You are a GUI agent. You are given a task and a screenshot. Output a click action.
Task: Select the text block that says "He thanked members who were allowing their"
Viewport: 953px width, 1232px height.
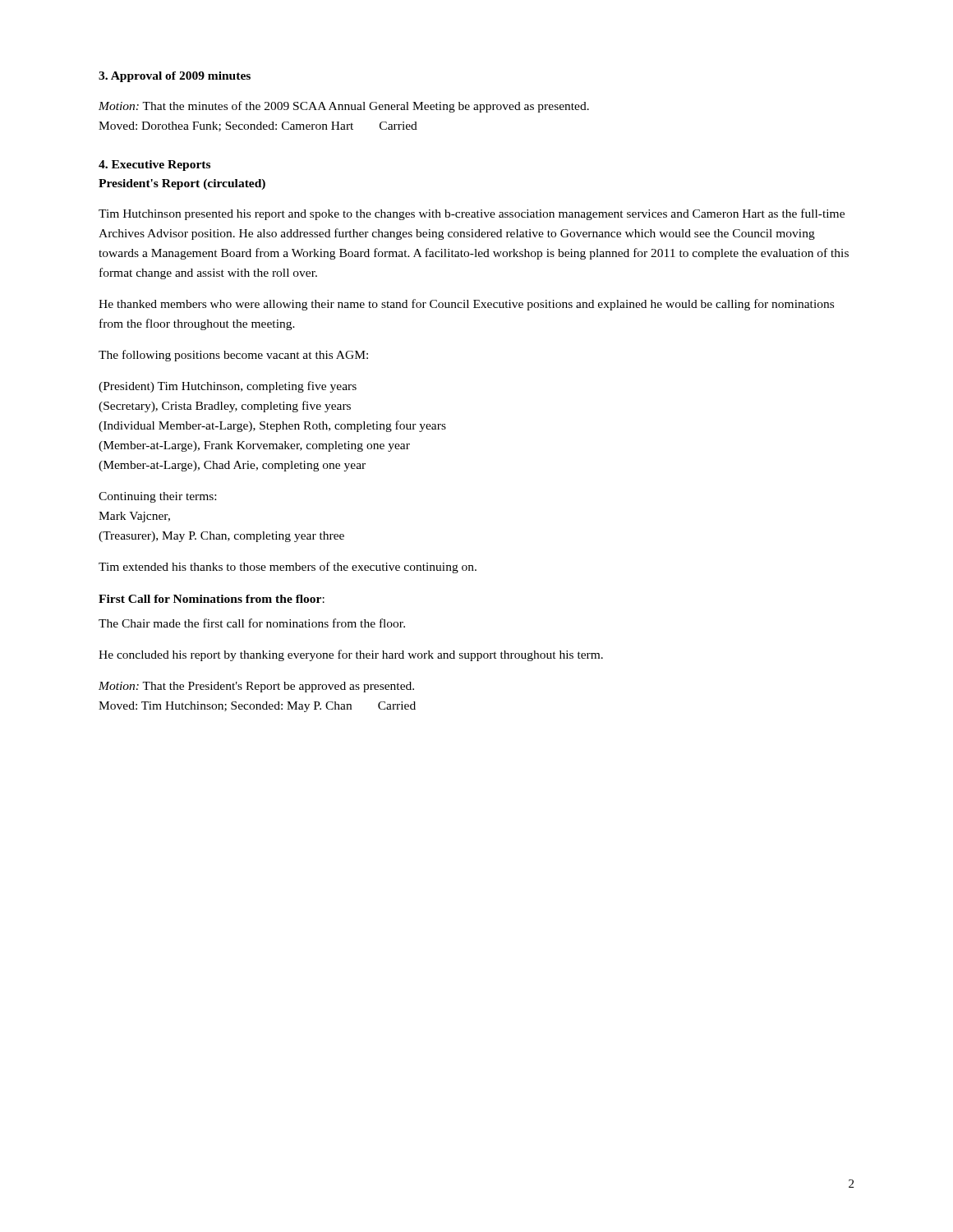[467, 314]
